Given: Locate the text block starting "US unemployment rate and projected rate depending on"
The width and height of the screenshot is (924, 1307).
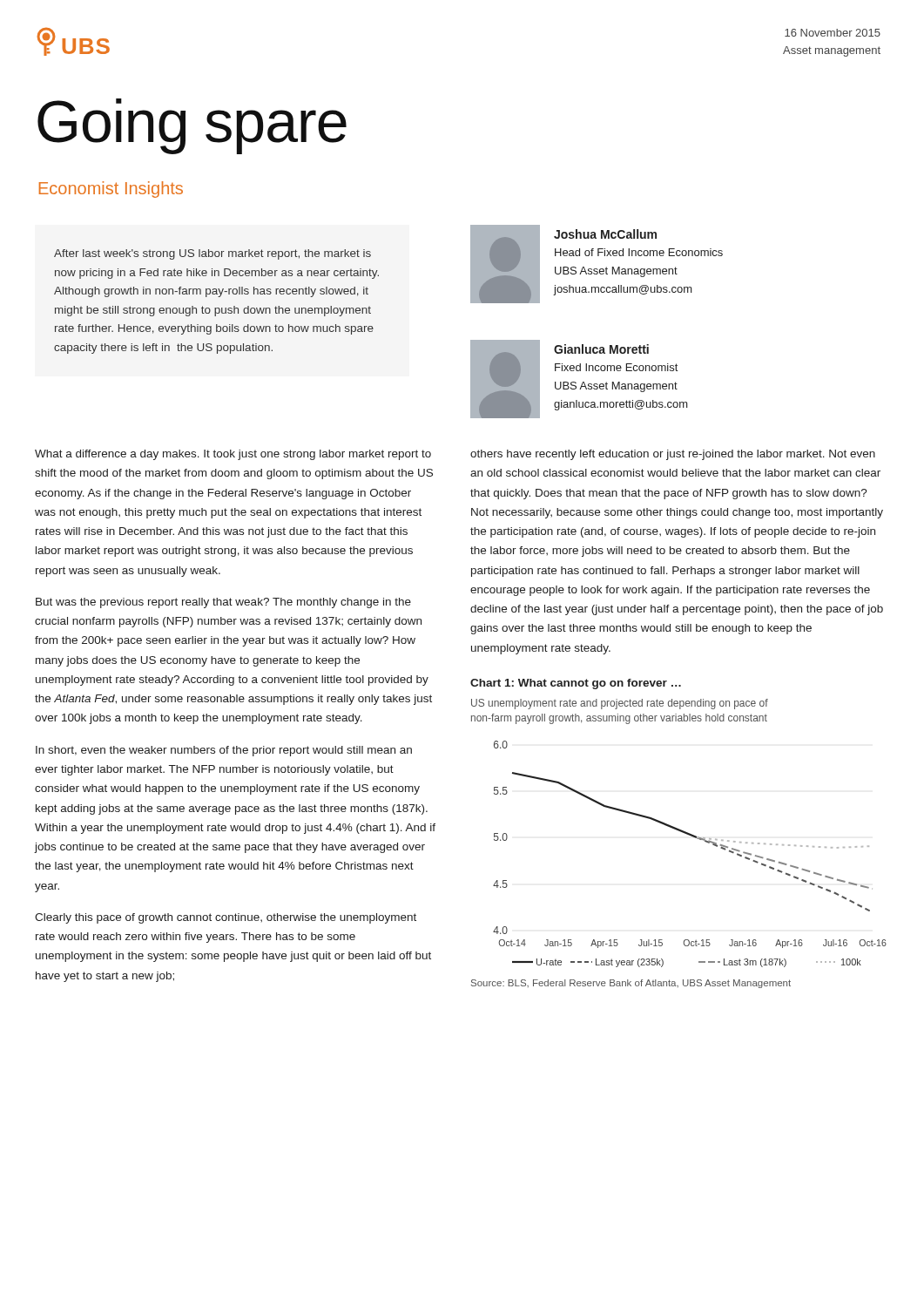Looking at the screenshot, I should (x=619, y=711).
